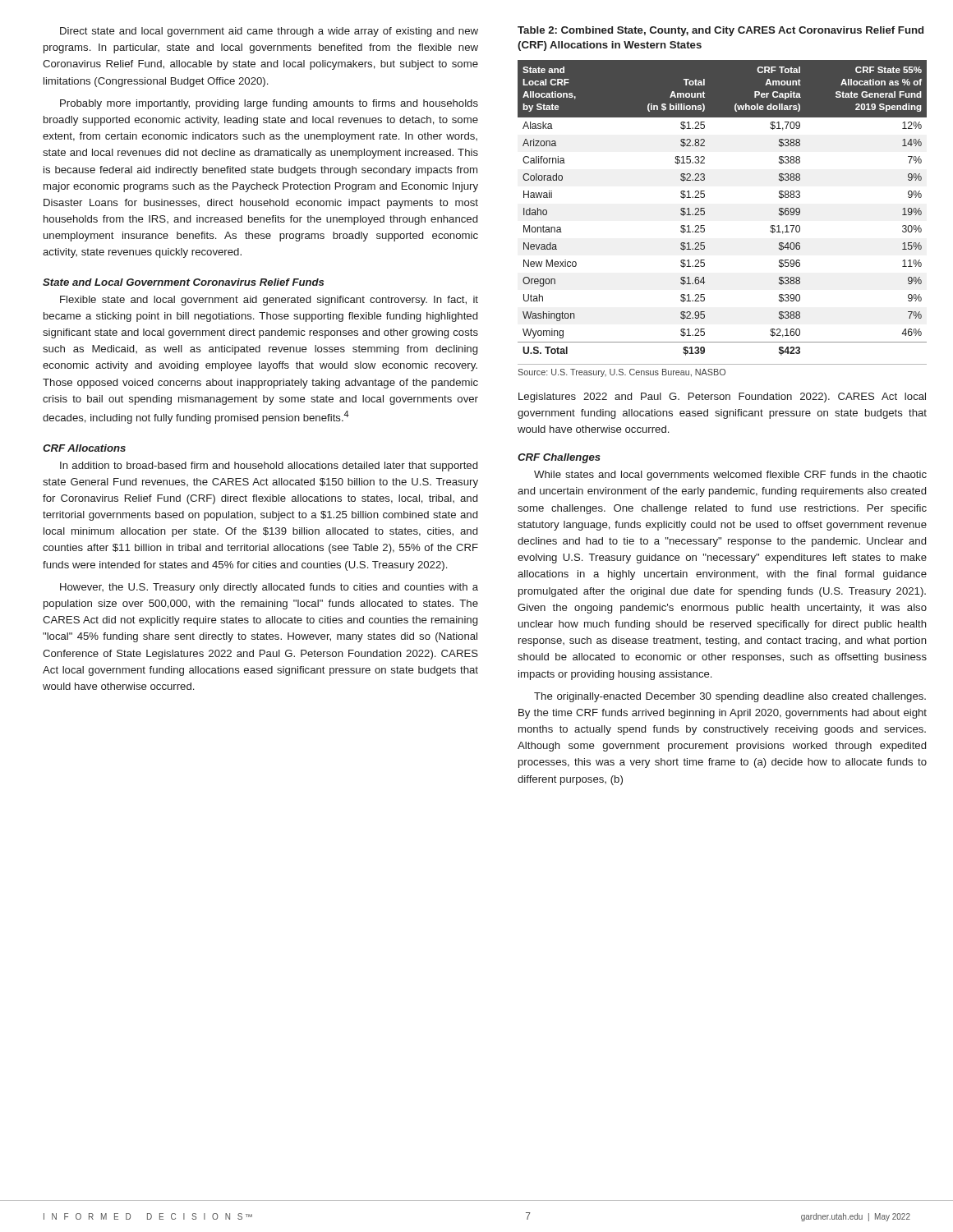Locate the text "CRF Challenges"

pos(559,457)
